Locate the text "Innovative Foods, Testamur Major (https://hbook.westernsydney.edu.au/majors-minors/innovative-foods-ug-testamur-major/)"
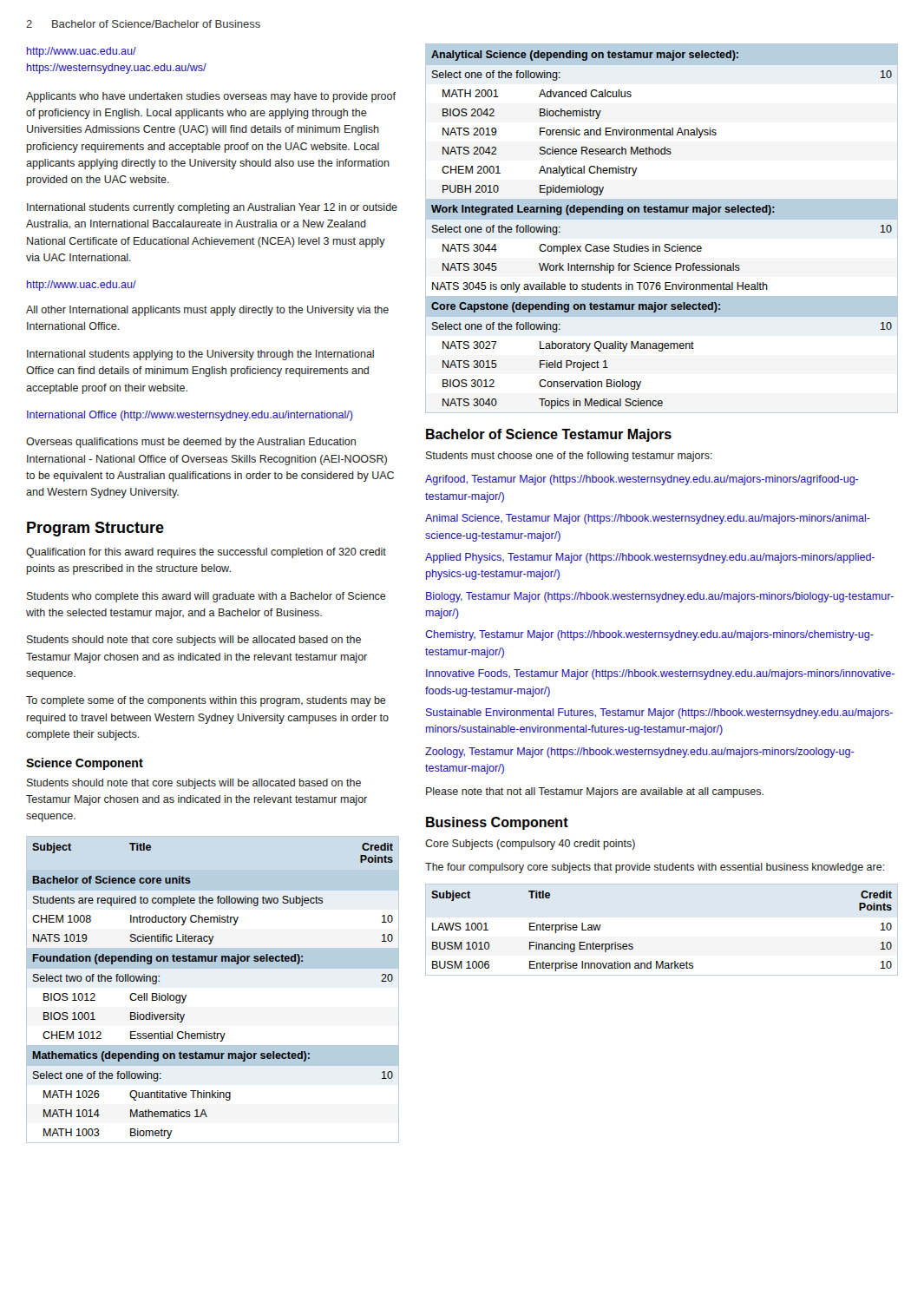Image resolution: width=924 pixels, height=1302 pixels. (x=660, y=682)
